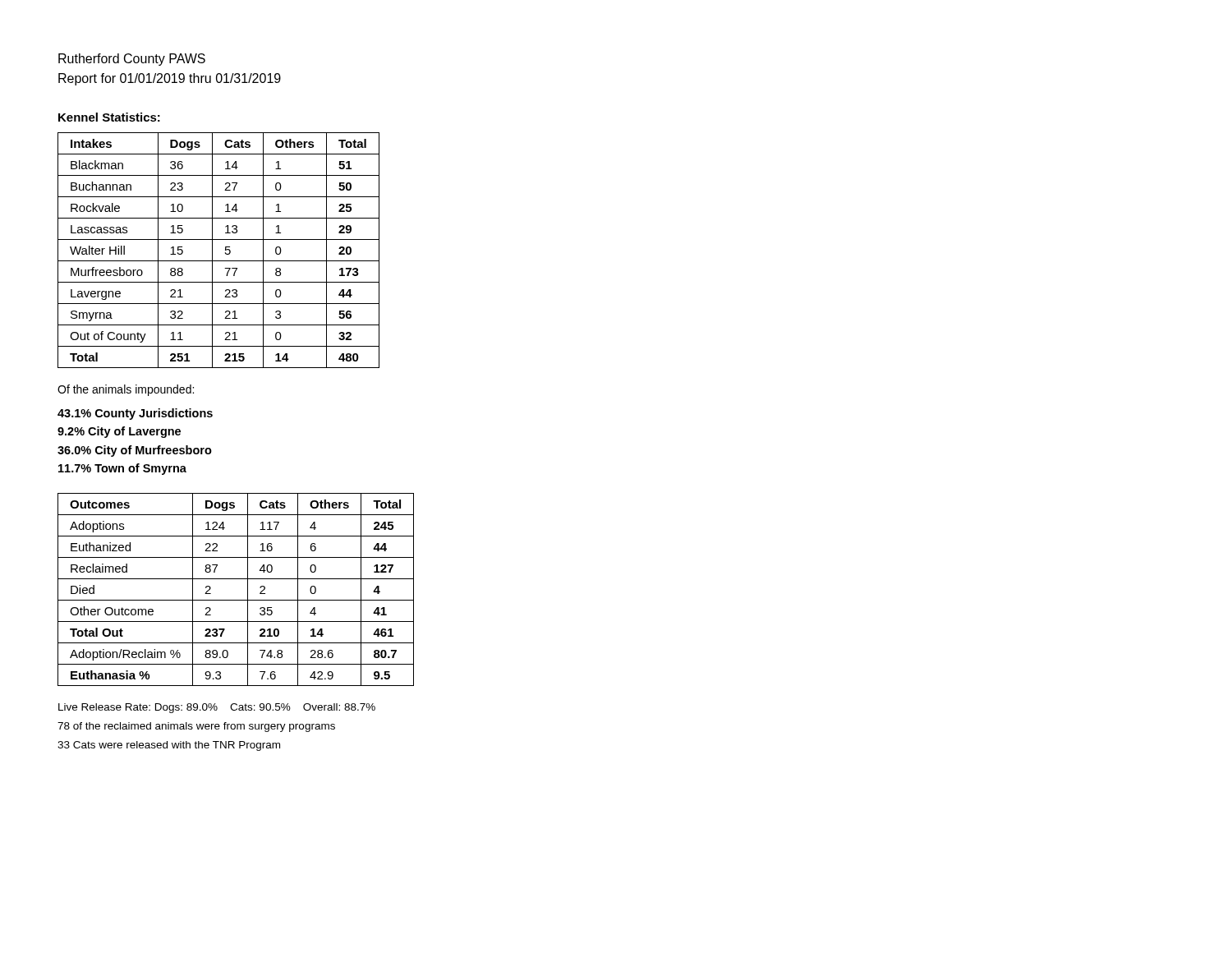This screenshot has height=953, width=1232.
Task: Click on the table containing "Walter Hill"
Action: (x=616, y=250)
